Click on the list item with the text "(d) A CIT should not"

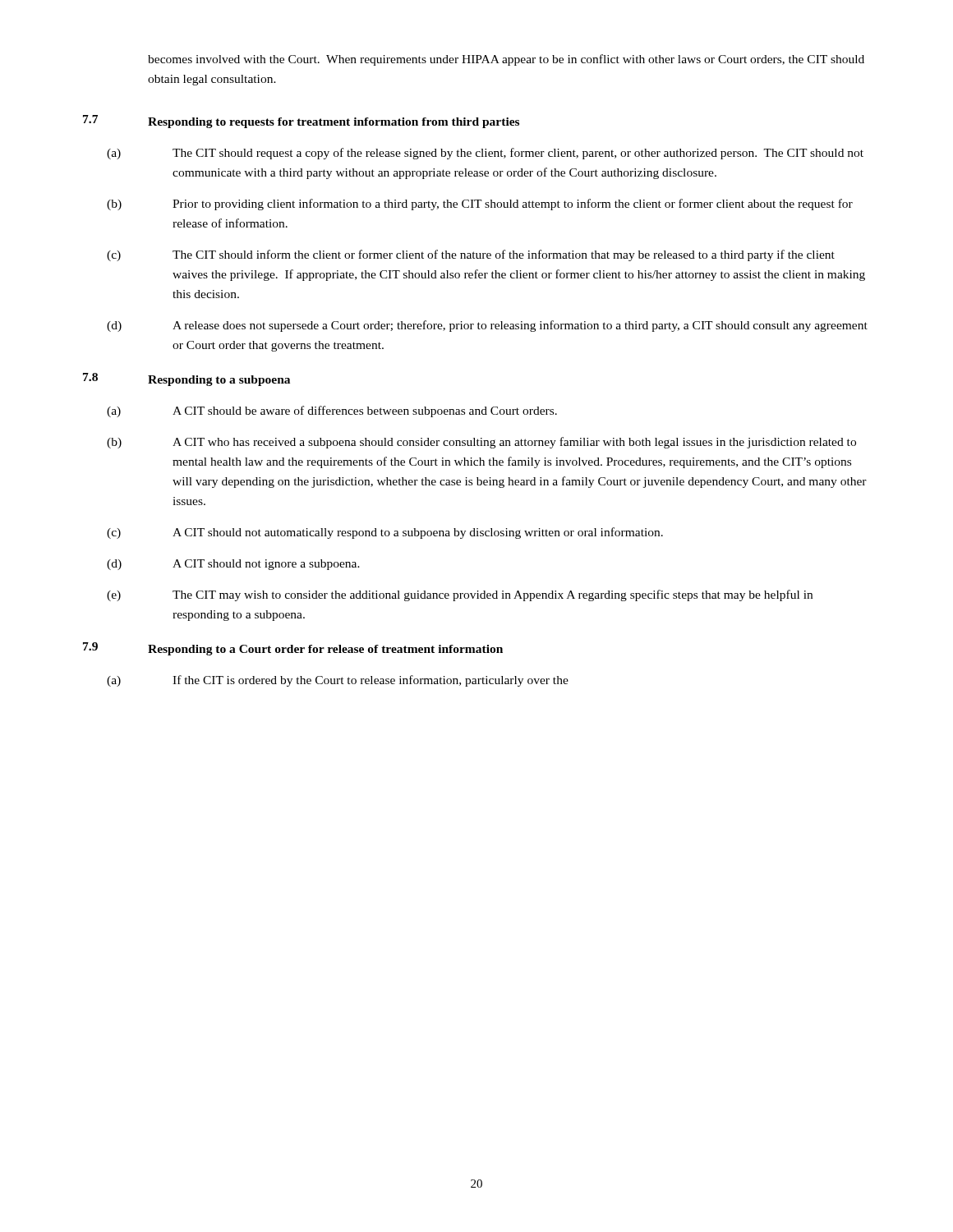(x=233, y=565)
